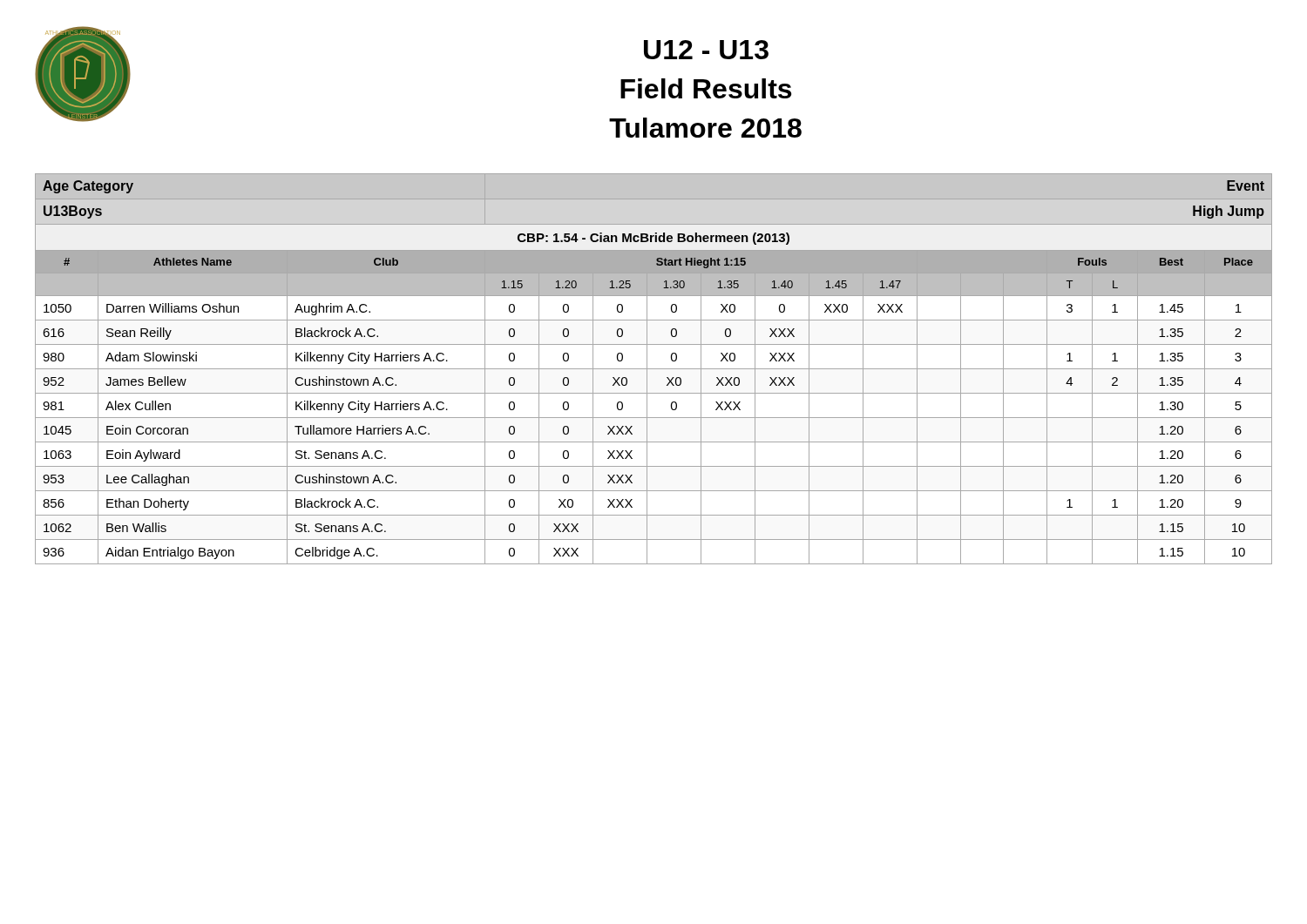Click on the text block starting "U12 - U13Field ResultsTulamore 2018"
The image size is (1307, 924).
click(x=706, y=89)
